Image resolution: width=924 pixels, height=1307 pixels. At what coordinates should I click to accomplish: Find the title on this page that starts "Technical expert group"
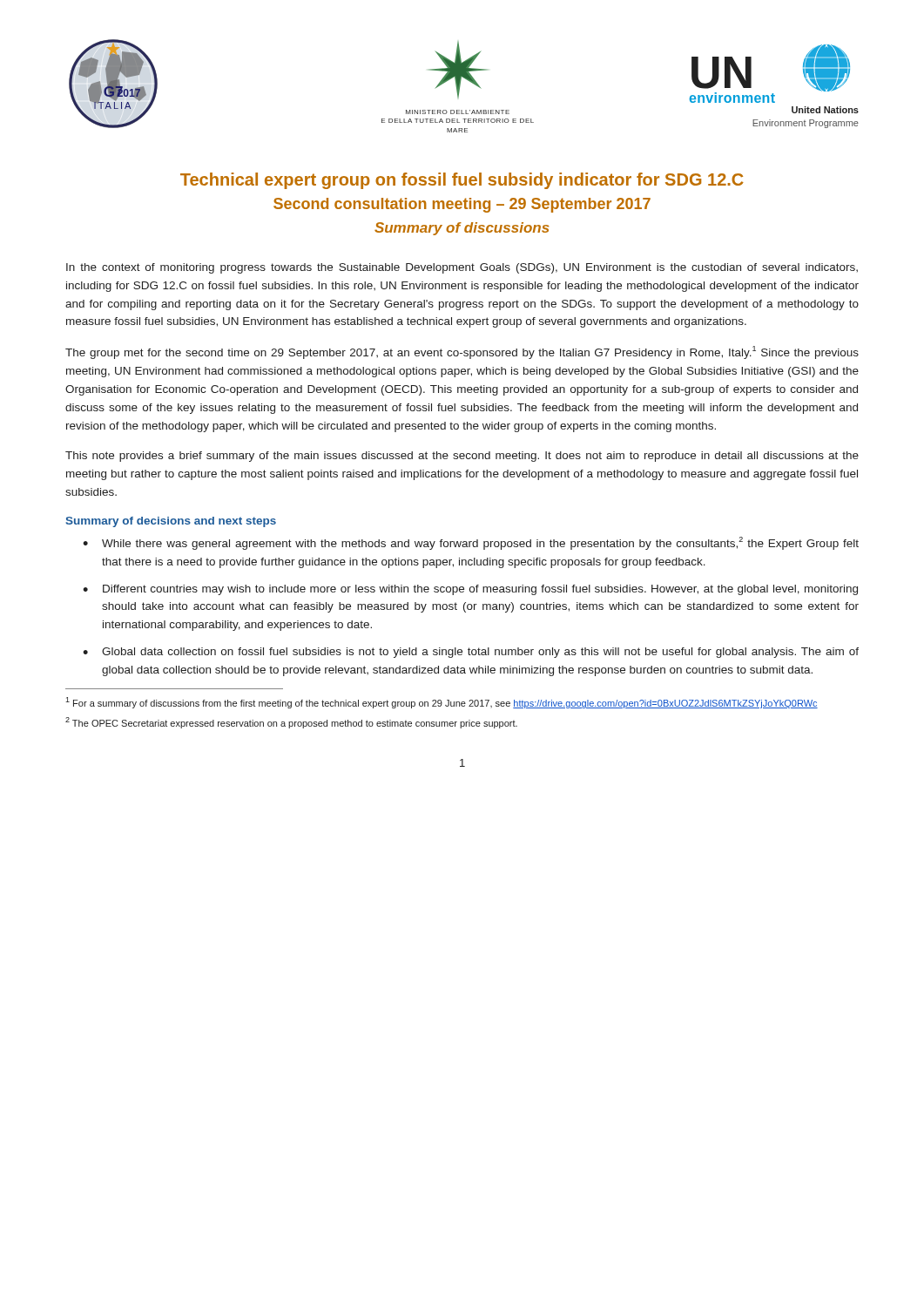coord(462,203)
